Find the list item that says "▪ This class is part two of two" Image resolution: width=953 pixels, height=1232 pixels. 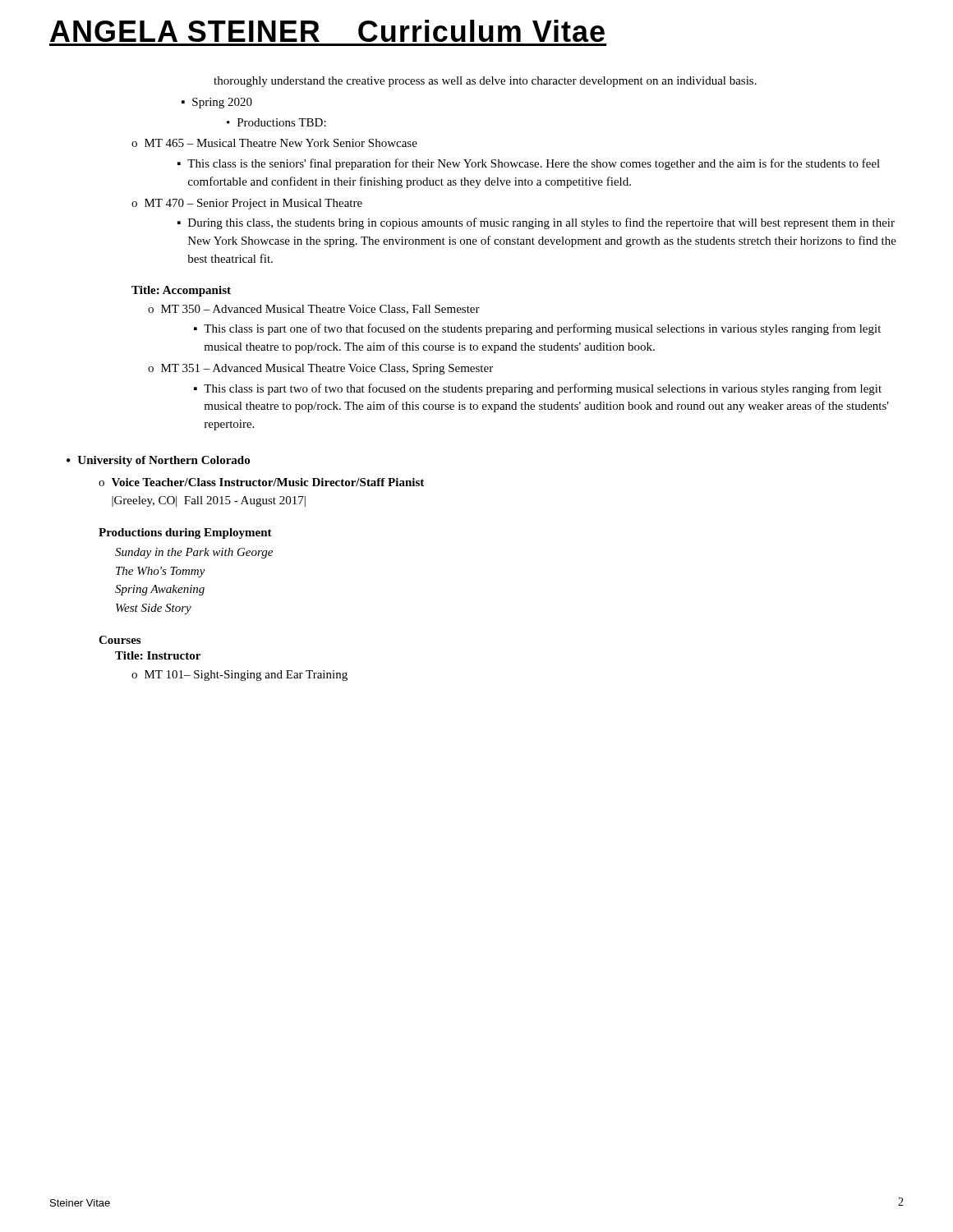click(x=548, y=407)
